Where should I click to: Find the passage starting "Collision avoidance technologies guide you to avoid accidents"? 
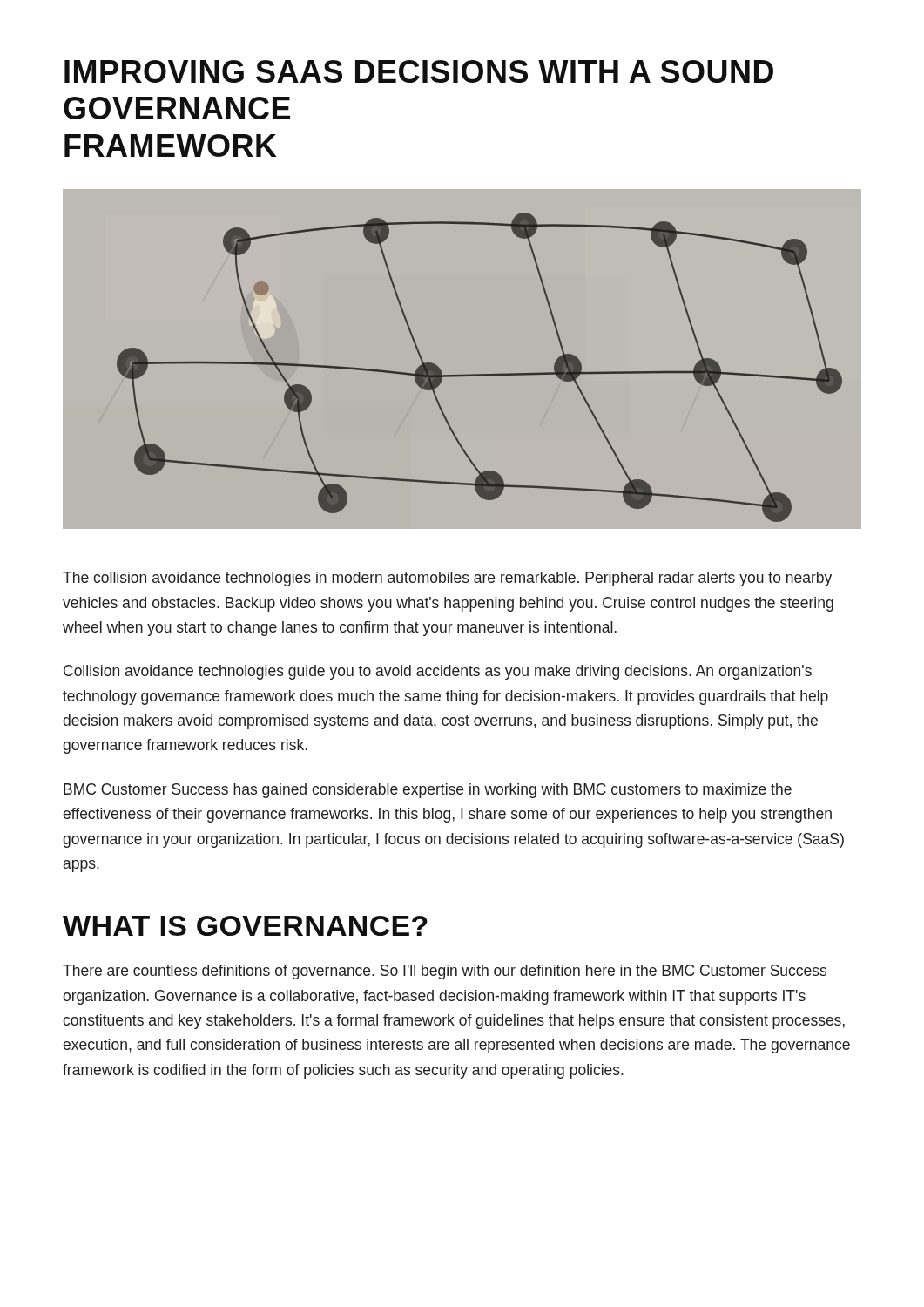coord(446,708)
